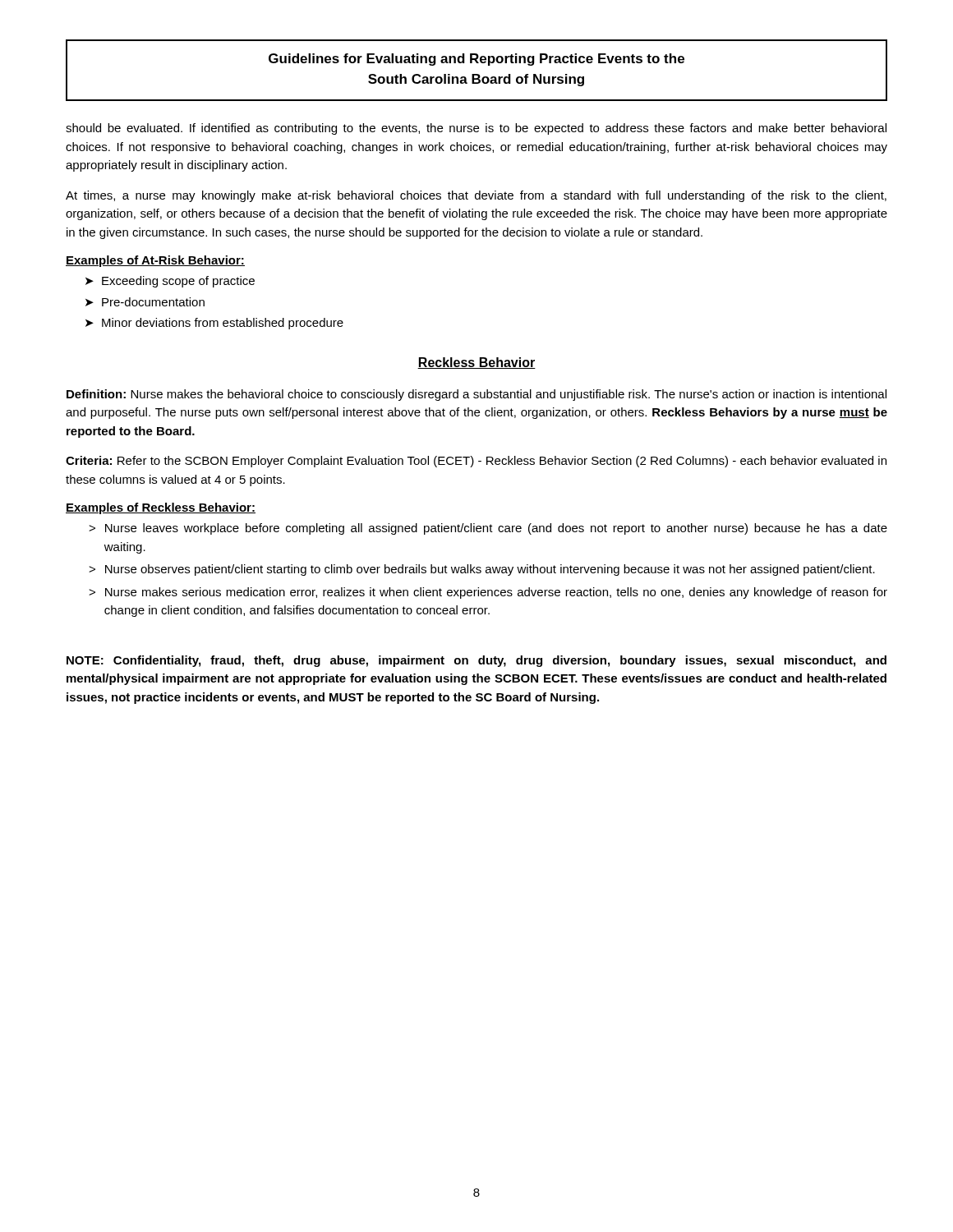
Task: Click on the list item that says "➤ Minor deviations from established procedure"
Action: point(214,323)
